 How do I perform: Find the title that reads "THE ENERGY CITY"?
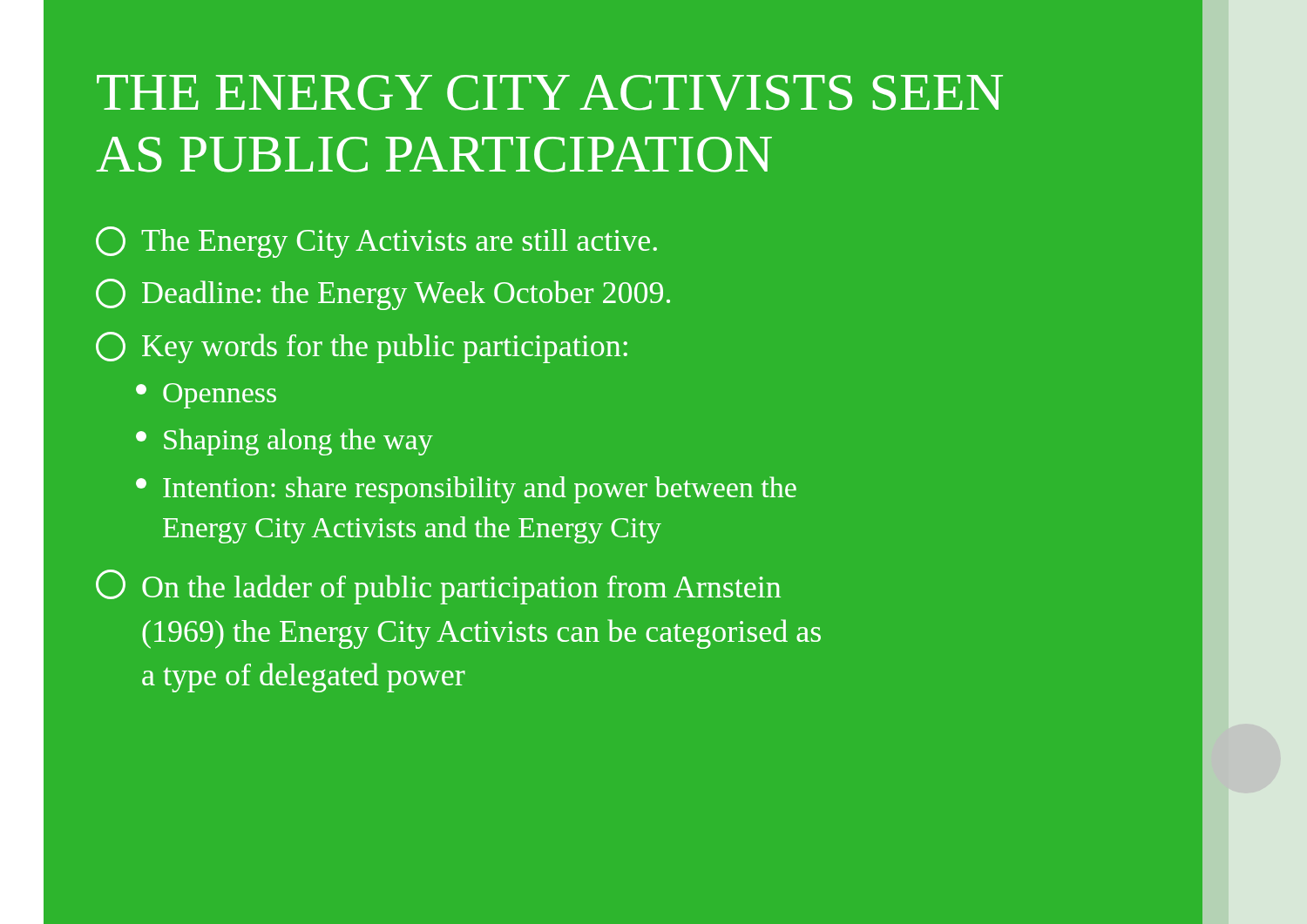click(x=623, y=123)
